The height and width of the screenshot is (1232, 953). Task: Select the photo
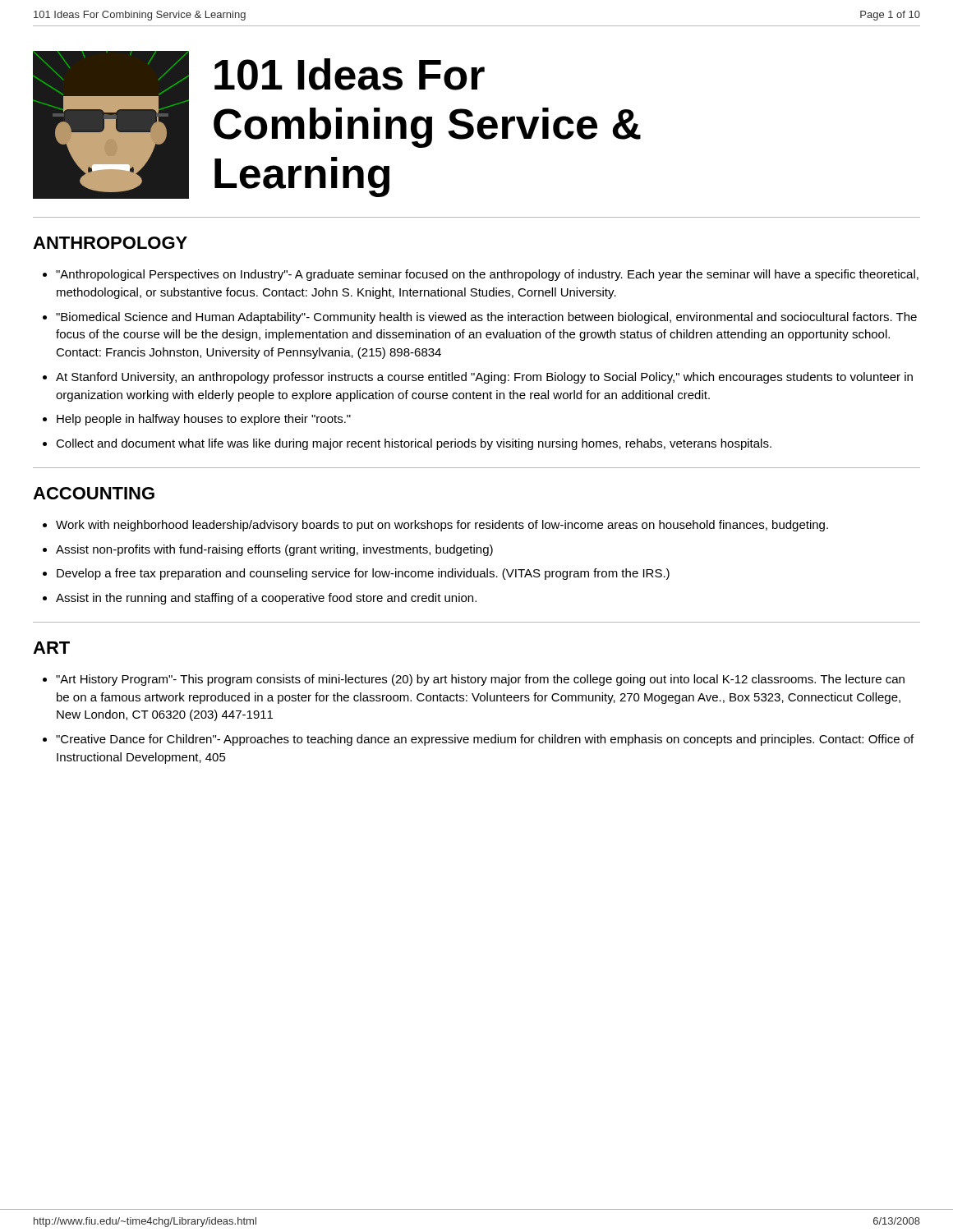tap(111, 125)
